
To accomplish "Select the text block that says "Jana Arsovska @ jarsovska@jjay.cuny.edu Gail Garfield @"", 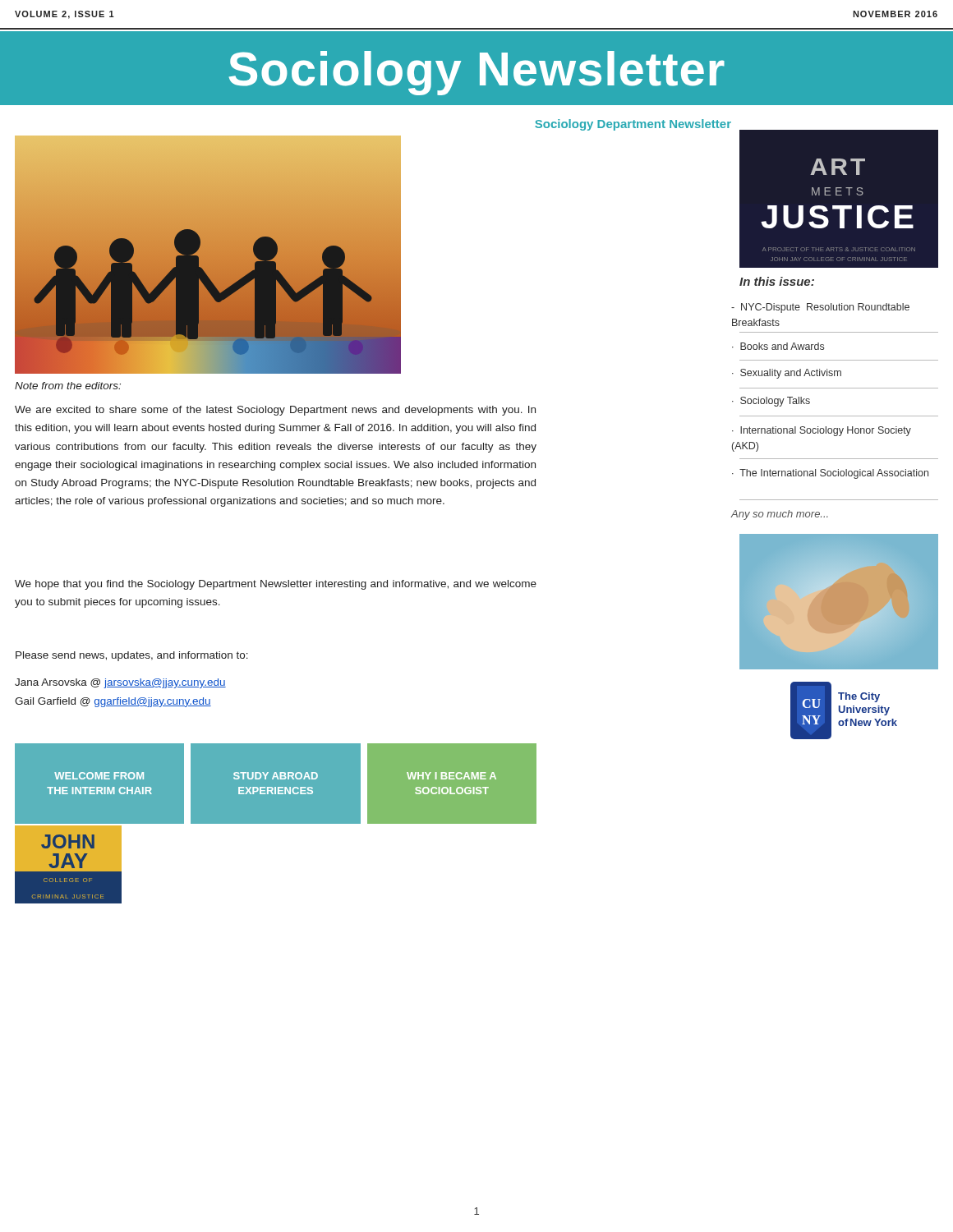I will point(120,692).
